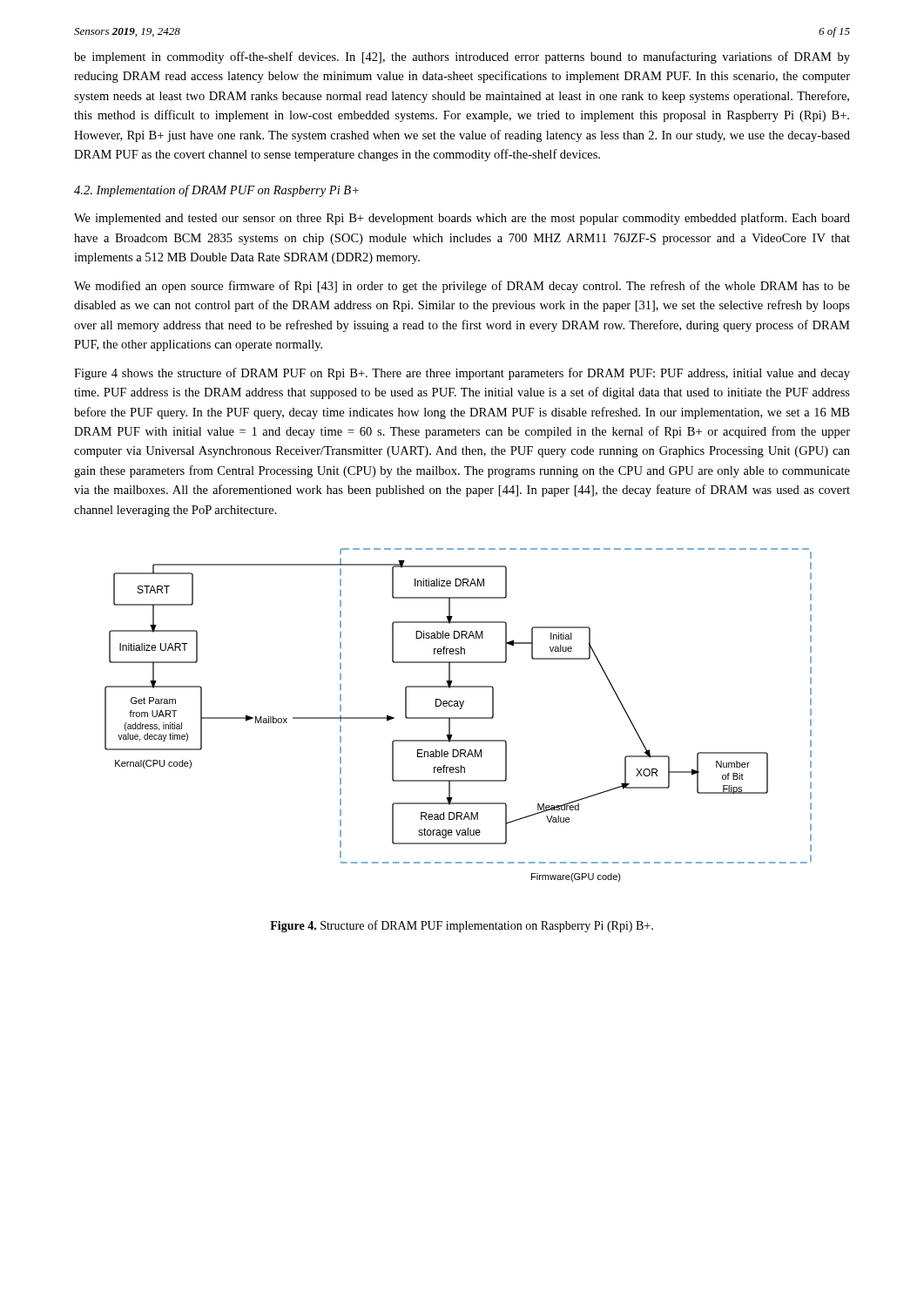Locate the caption that opens with "Figure 4. Structure"
This screenshot has height=1307, width=924.
pyautogui.click(x=462, y=926)
